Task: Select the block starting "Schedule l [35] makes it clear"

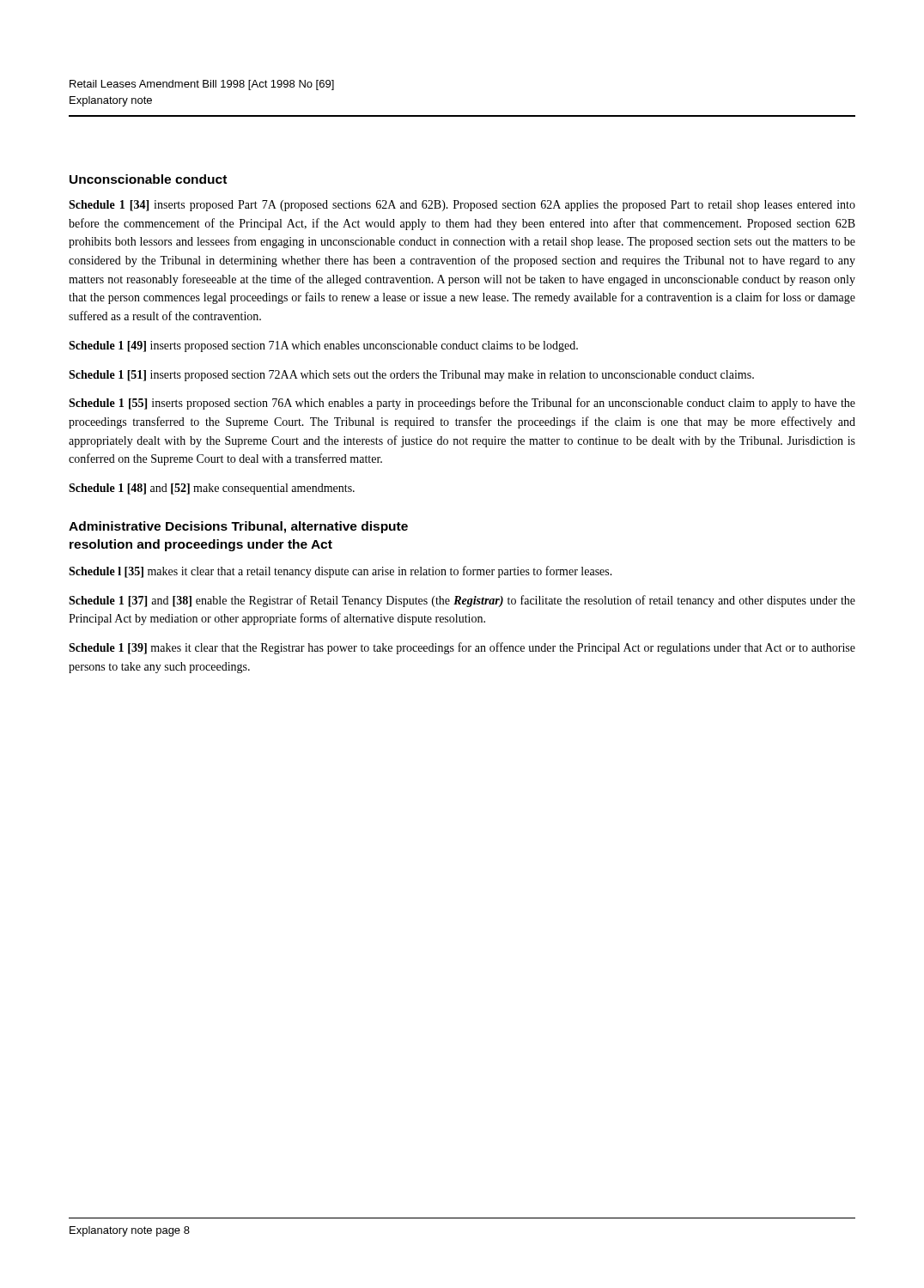Action: (341, 571)
